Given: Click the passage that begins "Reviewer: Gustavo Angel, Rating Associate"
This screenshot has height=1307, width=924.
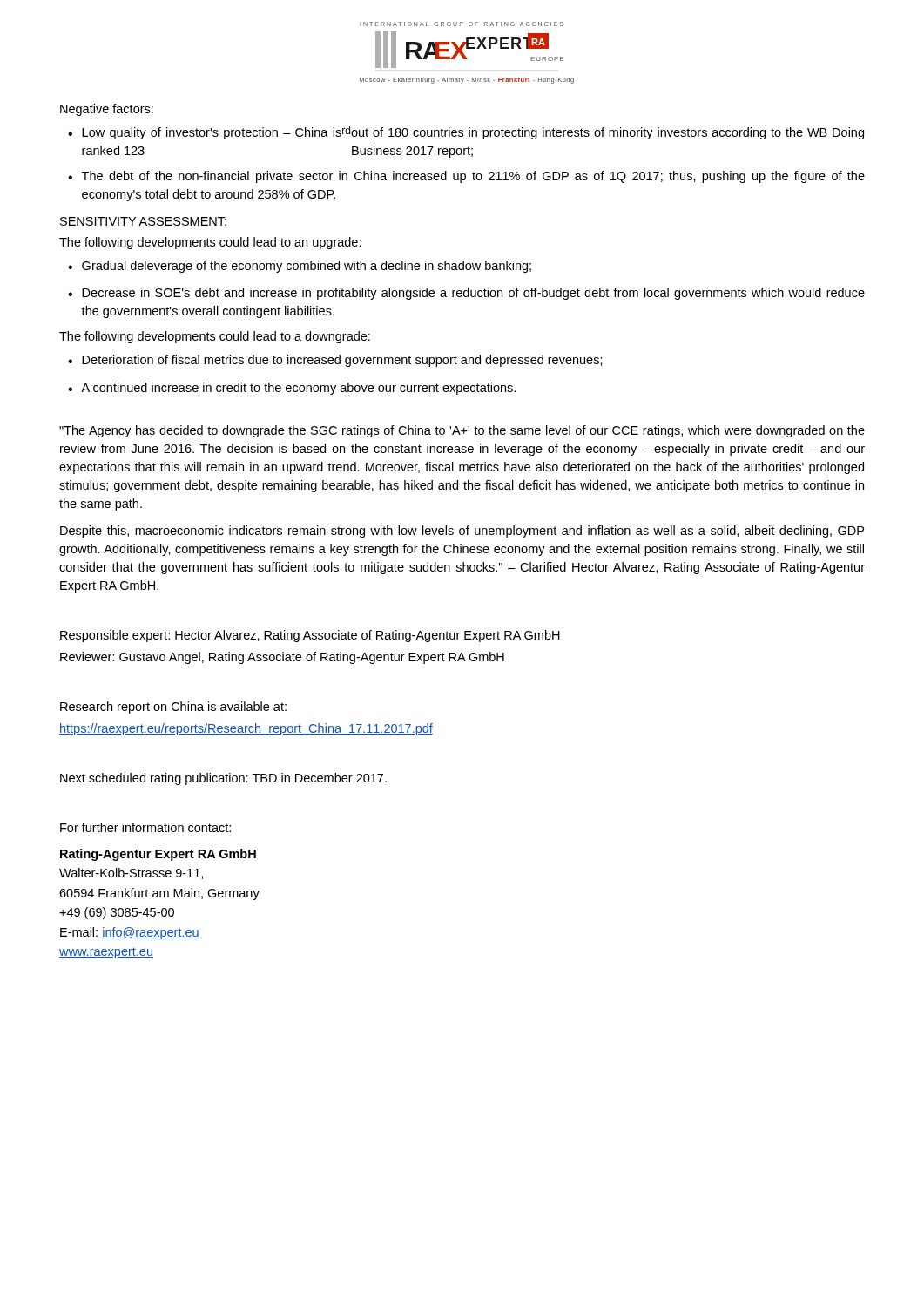Looking at the screenshot, I should pos(282,657).
